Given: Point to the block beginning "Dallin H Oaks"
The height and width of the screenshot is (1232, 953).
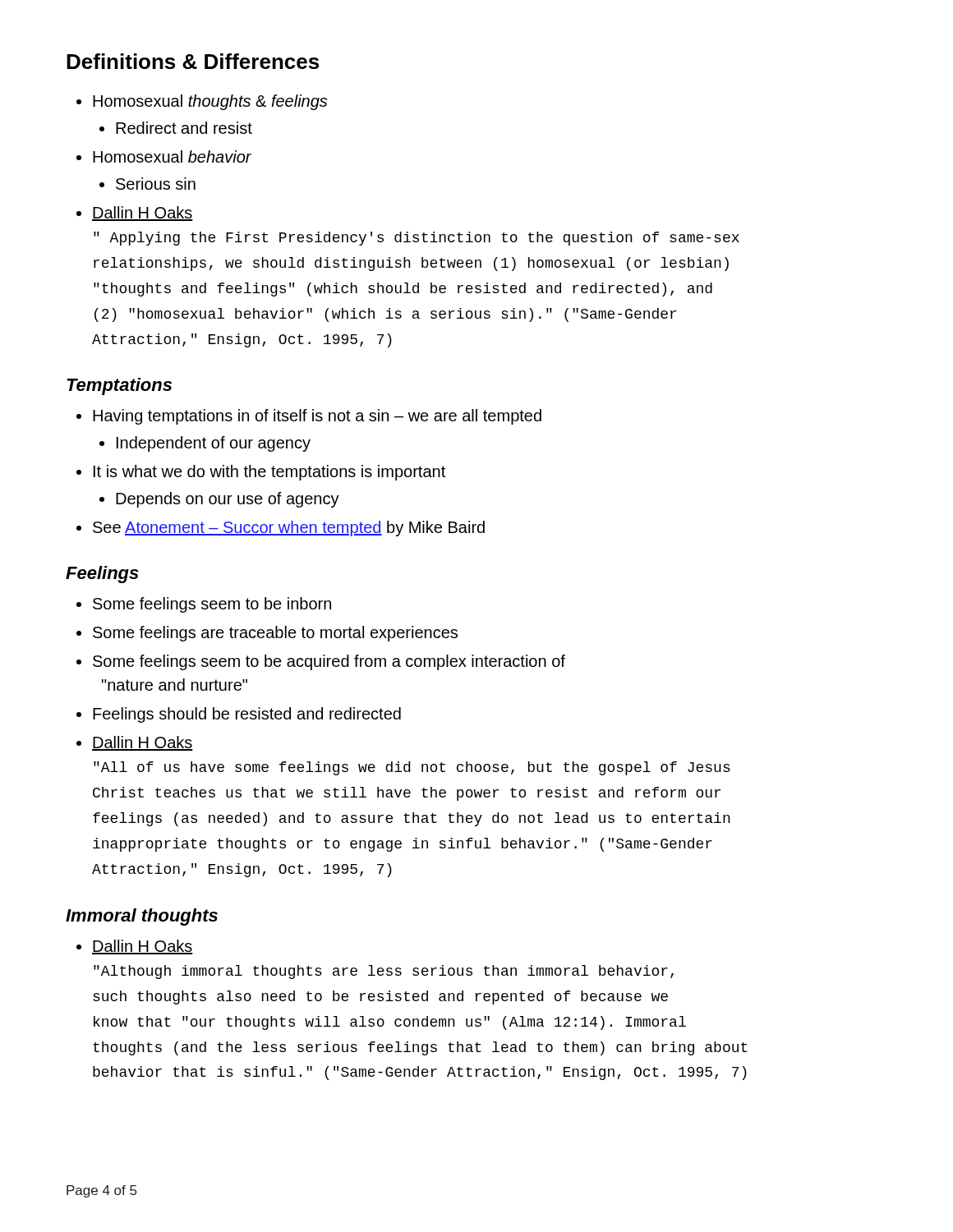Looking at the screenshot, I should (476, 1010).
